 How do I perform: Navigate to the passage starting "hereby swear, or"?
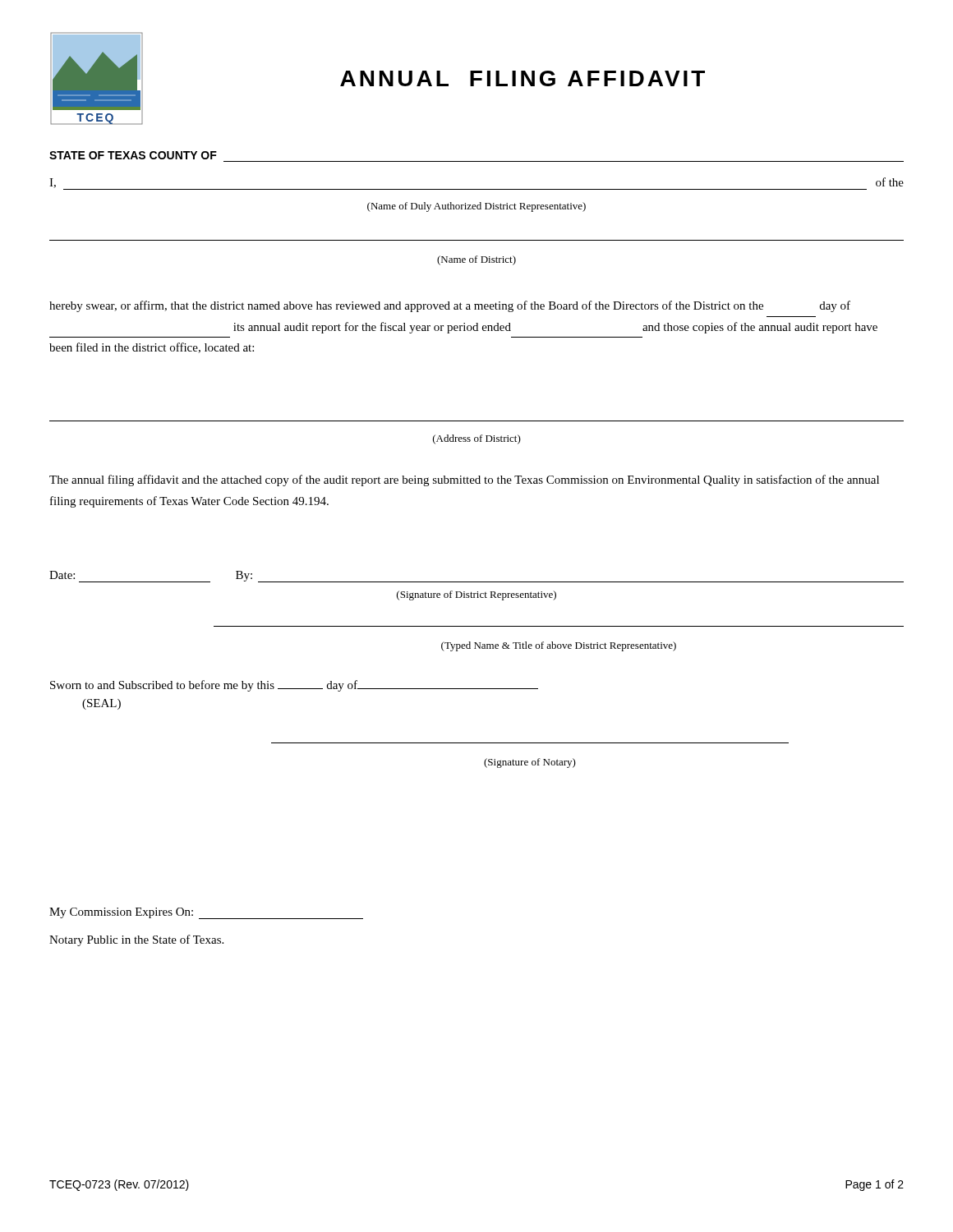click(464, 326)
